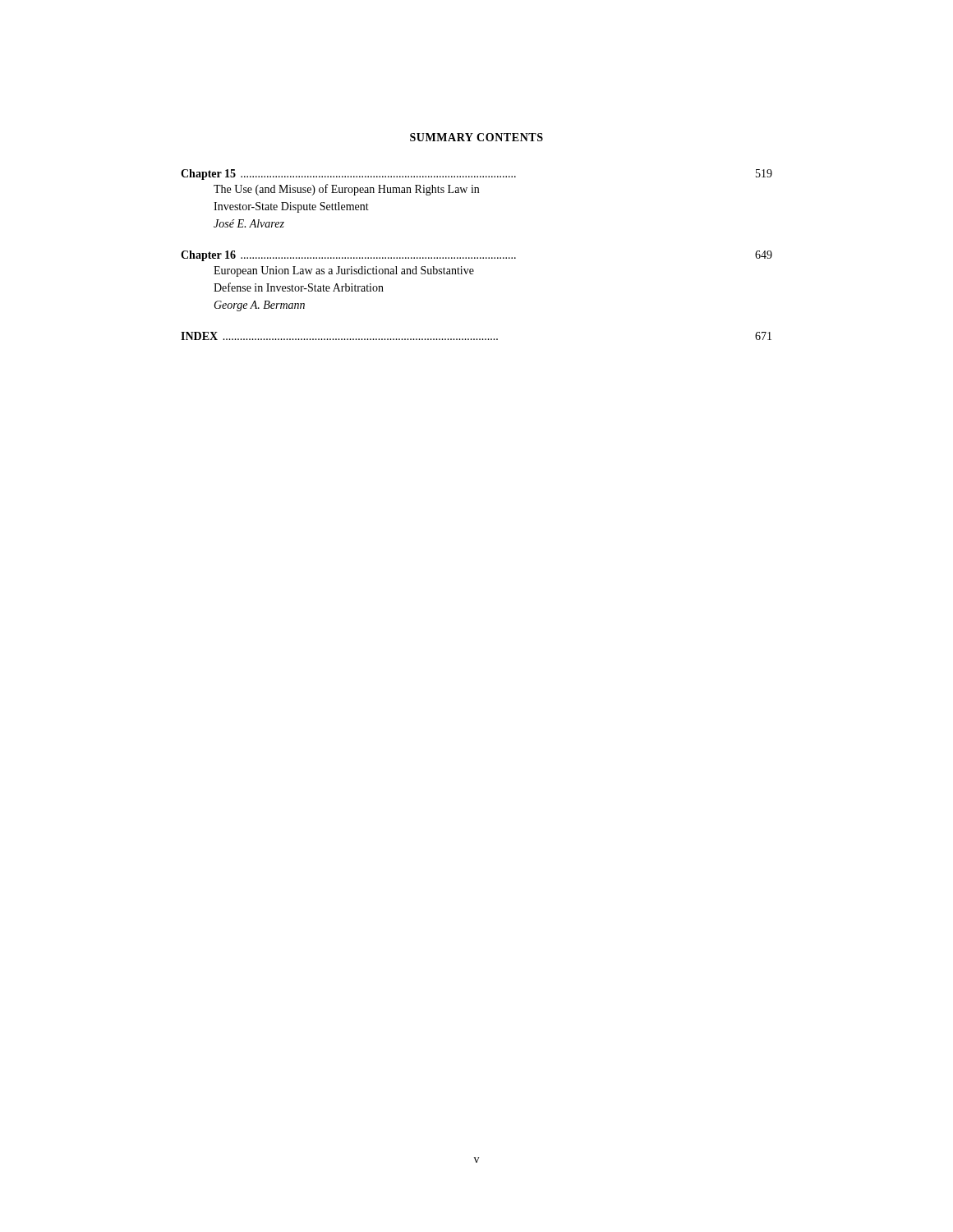The width and height of the screenshot is (953, 1232).
Task: Locate the text block that says "Chapter 15 ................................................................................................ 519 The Use (and Misuse)"
Action: click(476, 200)
